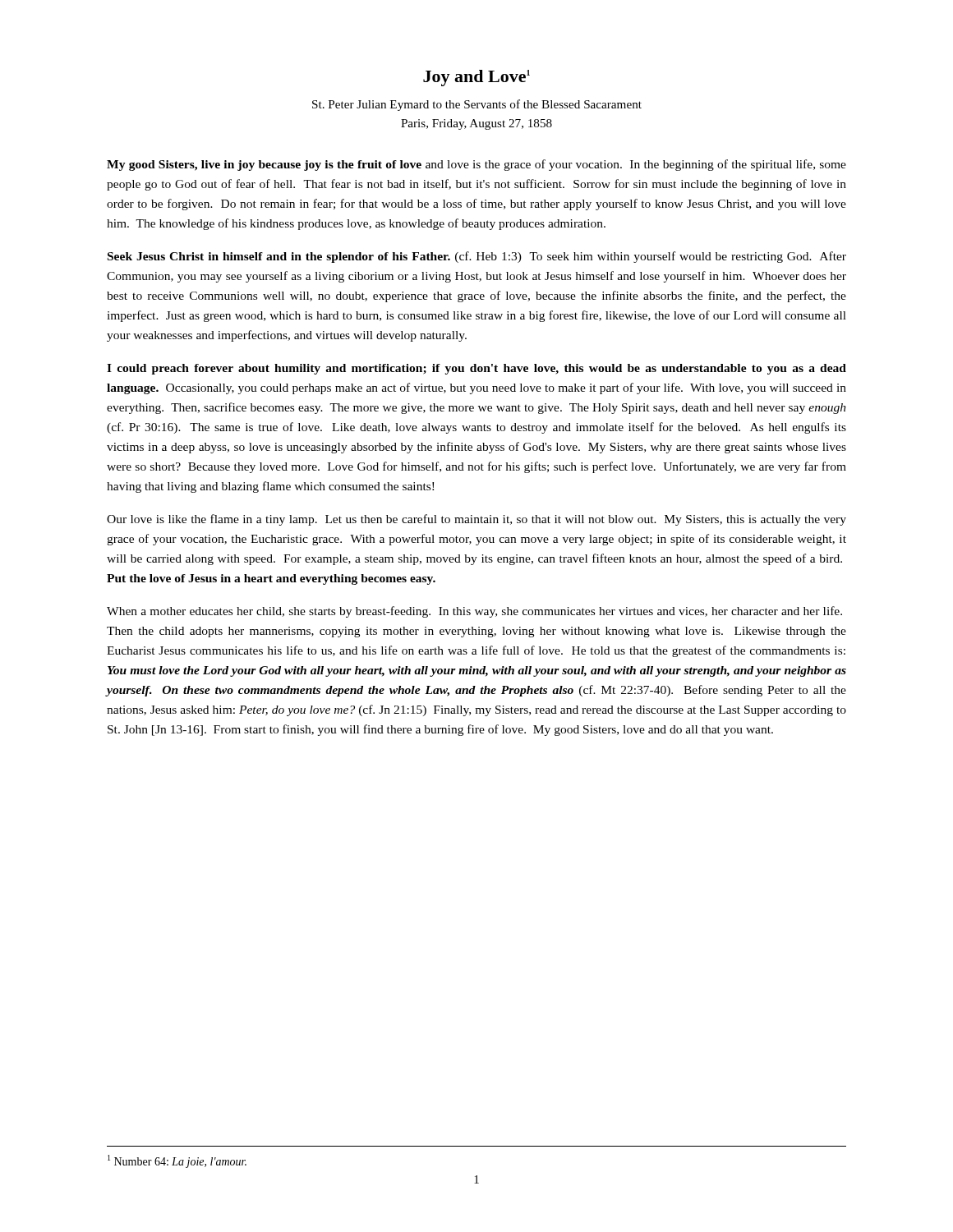
Task: Locate the footnote
Action: 177,1160
